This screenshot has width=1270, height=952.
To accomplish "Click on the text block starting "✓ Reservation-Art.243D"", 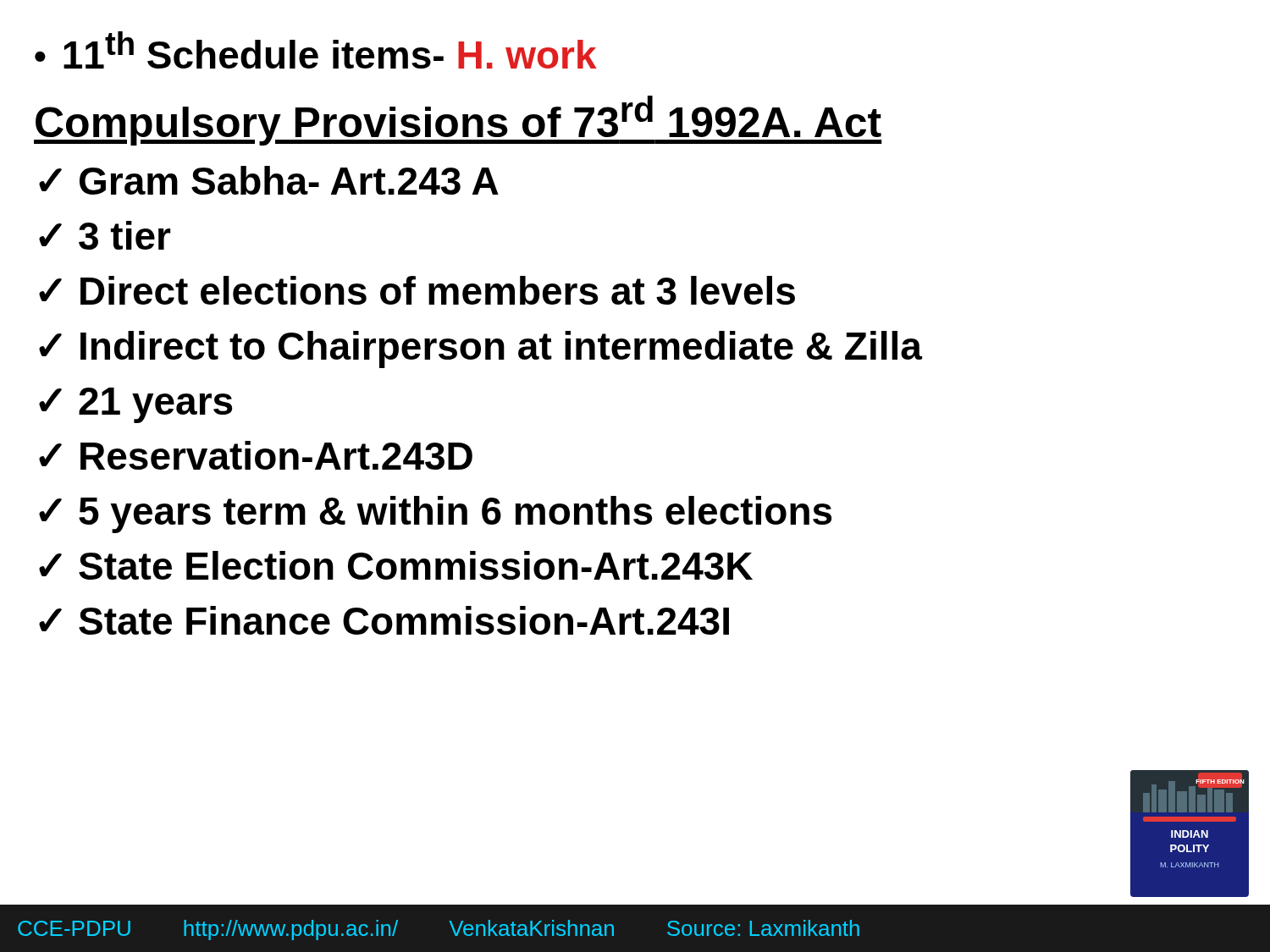I will (x=254, y=456).
